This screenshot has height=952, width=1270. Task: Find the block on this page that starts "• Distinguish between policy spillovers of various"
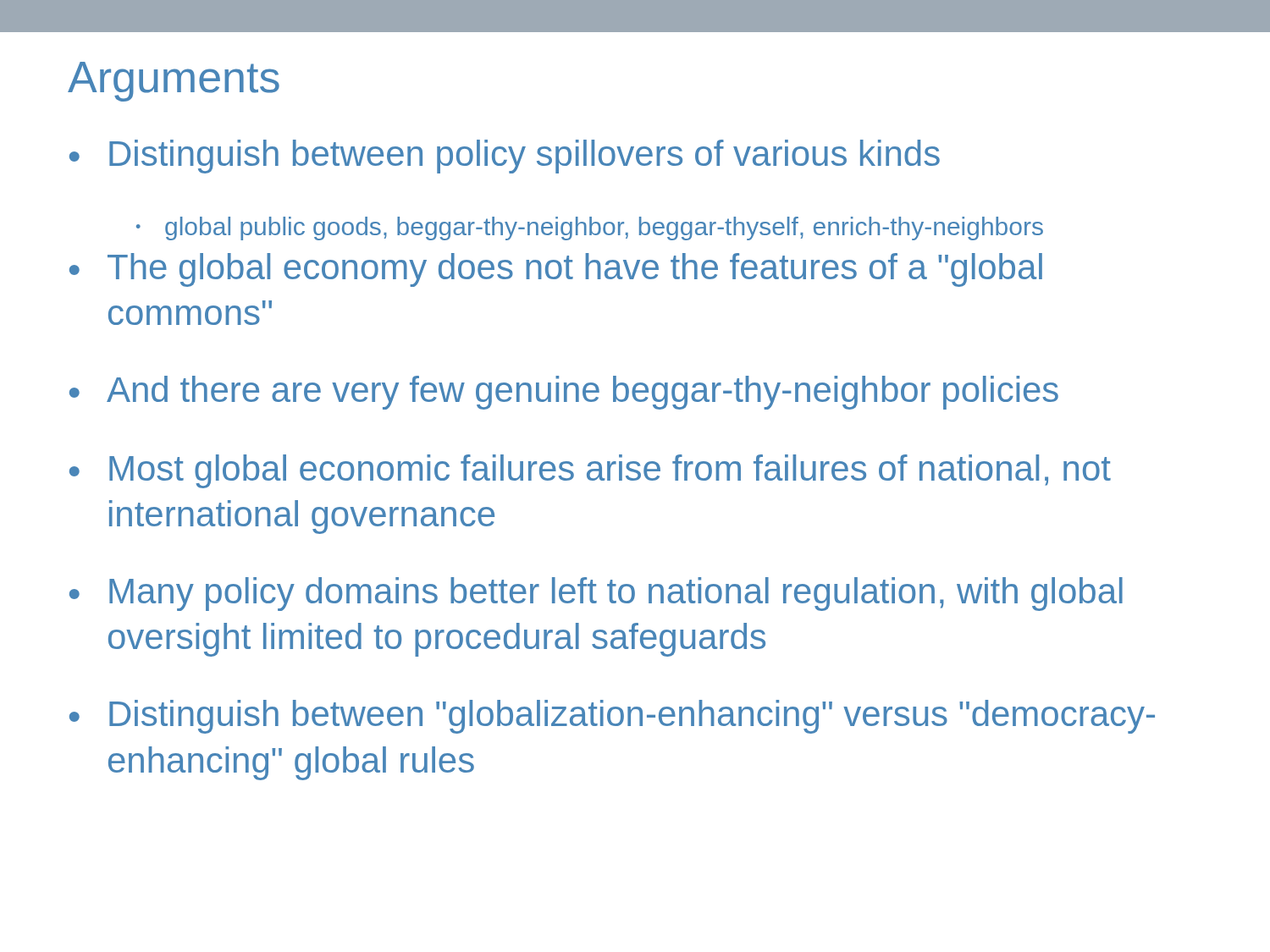(505, 157)
